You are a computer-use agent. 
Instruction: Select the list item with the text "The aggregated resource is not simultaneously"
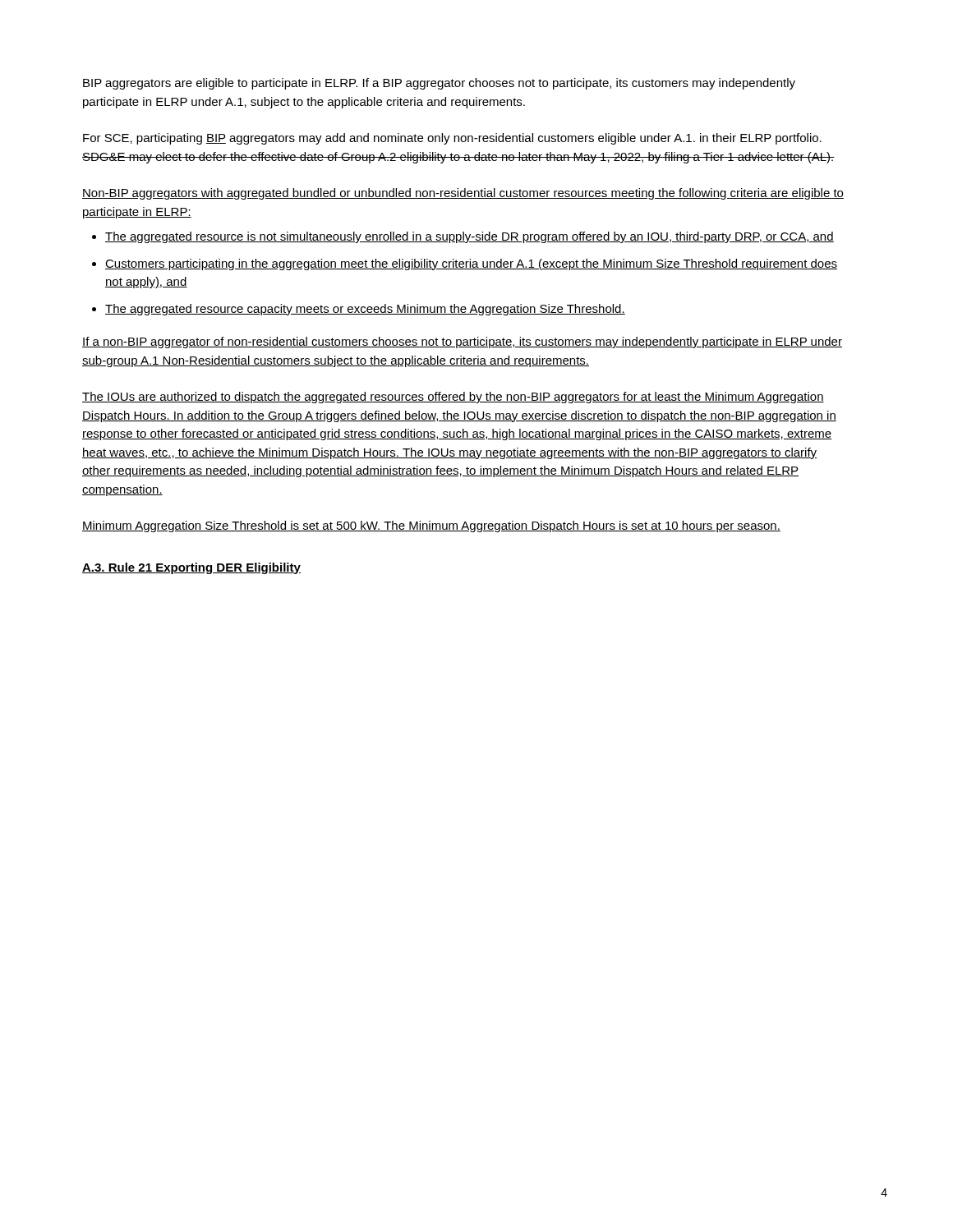click(x=469, y=236)
